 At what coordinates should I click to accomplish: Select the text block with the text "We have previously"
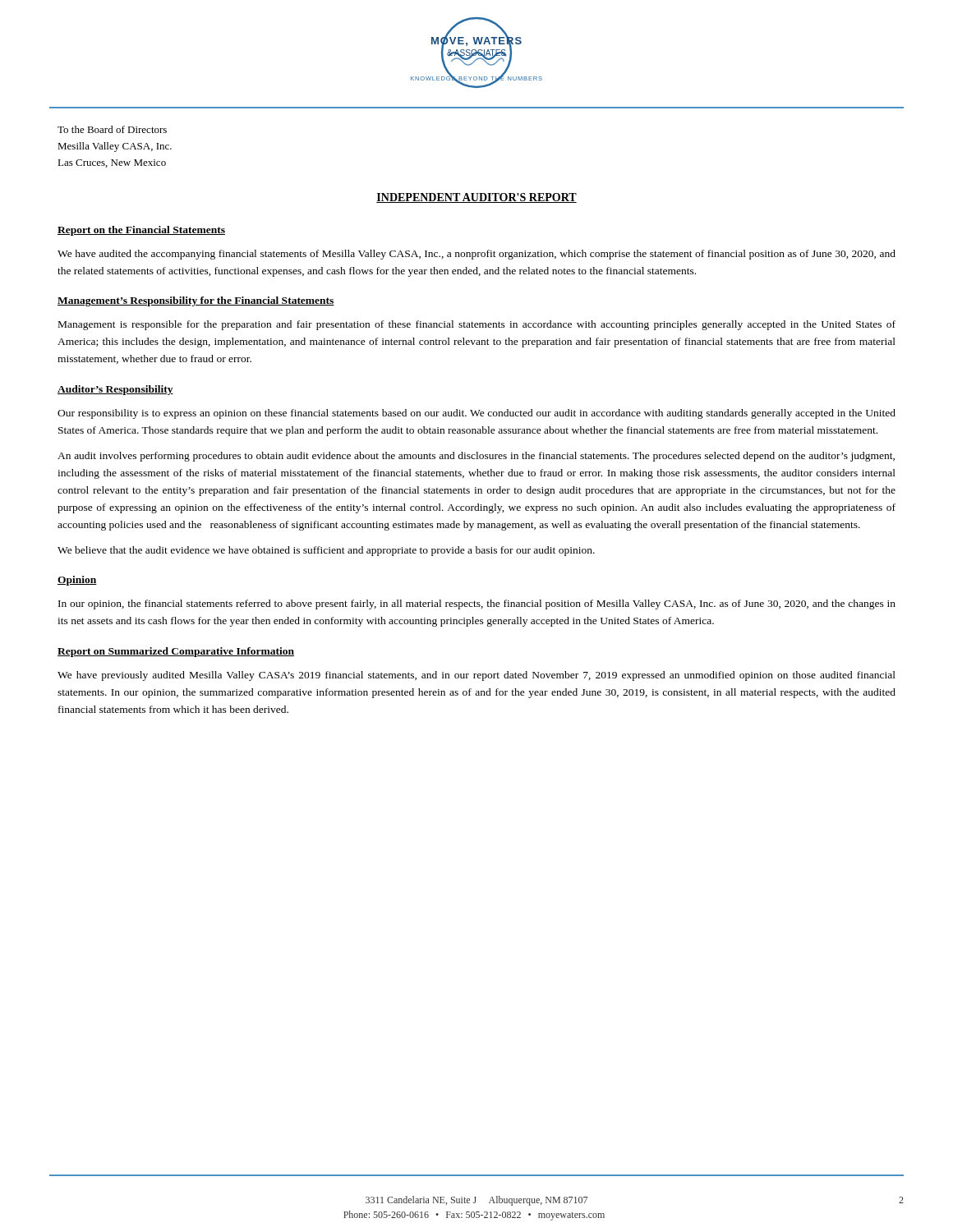(476, 692)
